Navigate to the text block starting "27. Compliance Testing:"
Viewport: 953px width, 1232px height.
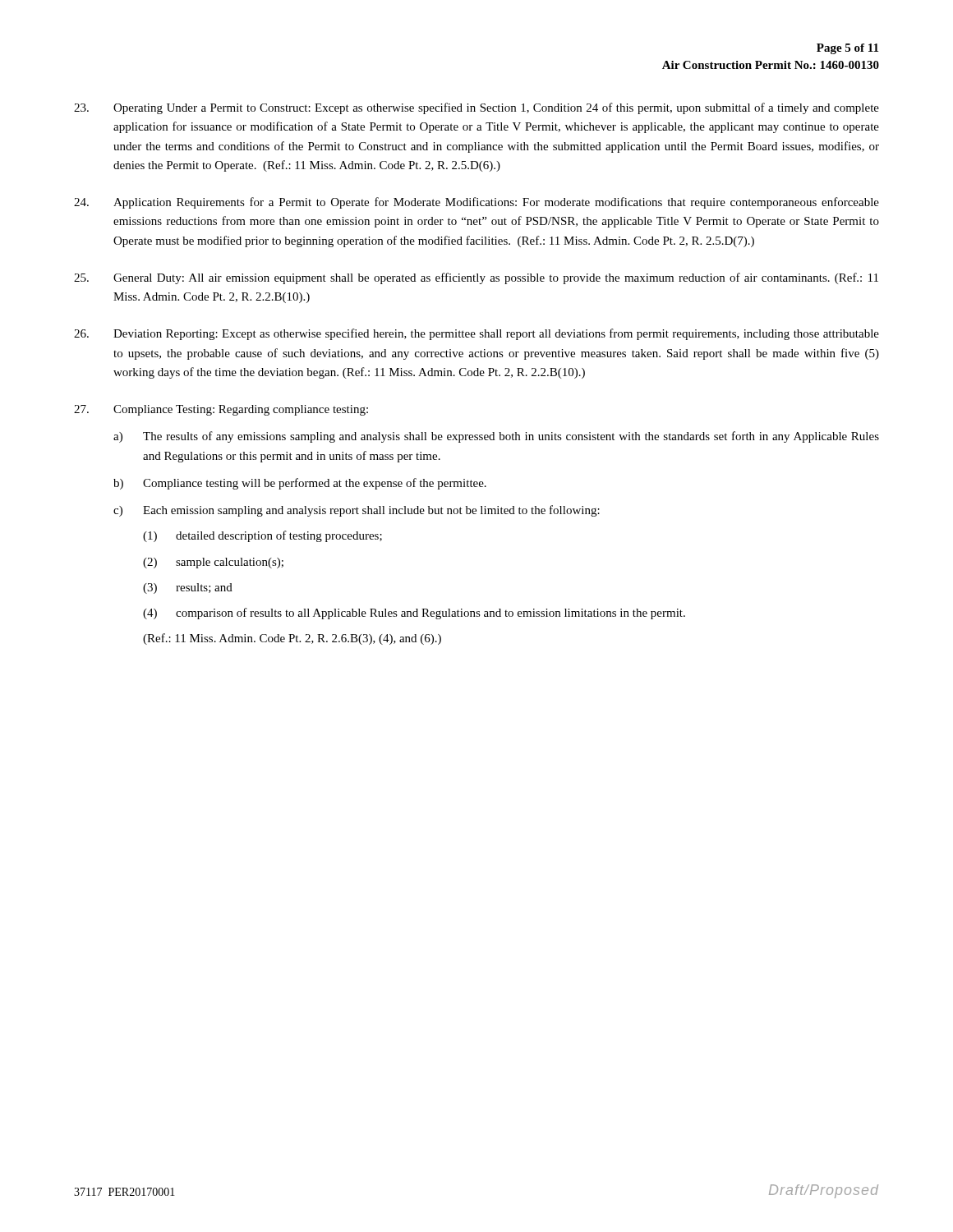pyautogui.click(x=221, y=410)
